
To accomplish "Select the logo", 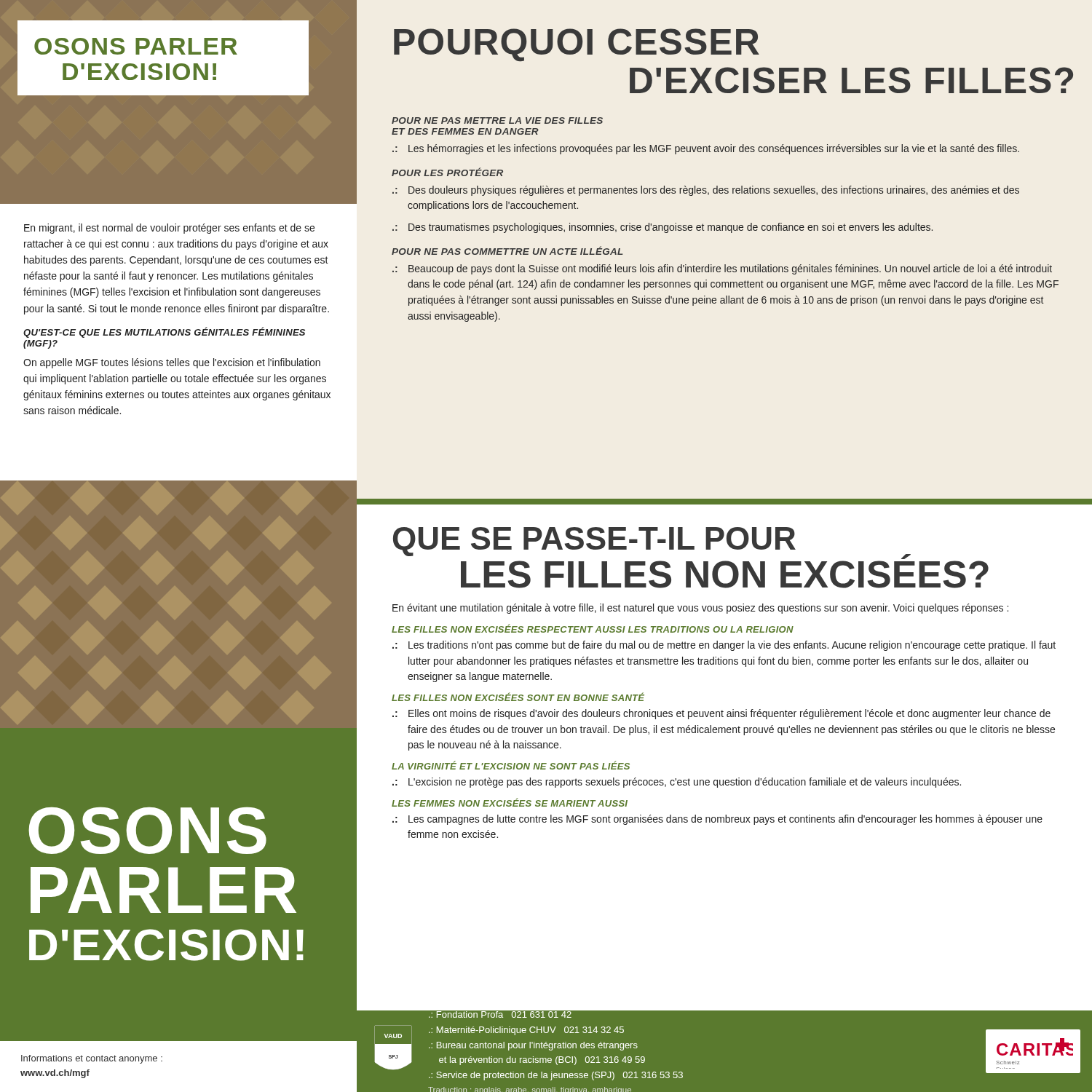I will (1033, 1051).
